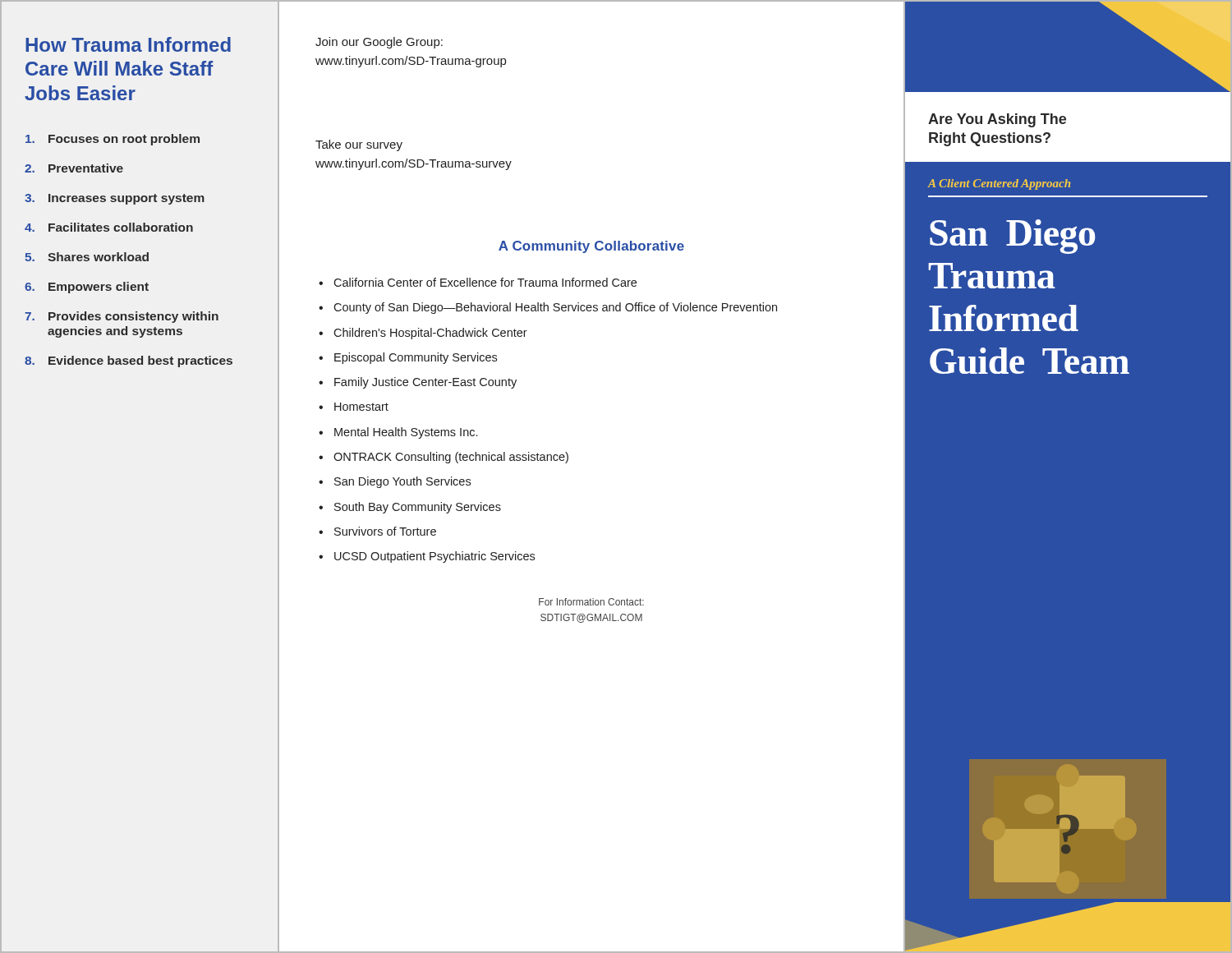Where does it say "Focuses on root problem"?
The width and height of the screenshot is (1232, 953).
[113, 139]
